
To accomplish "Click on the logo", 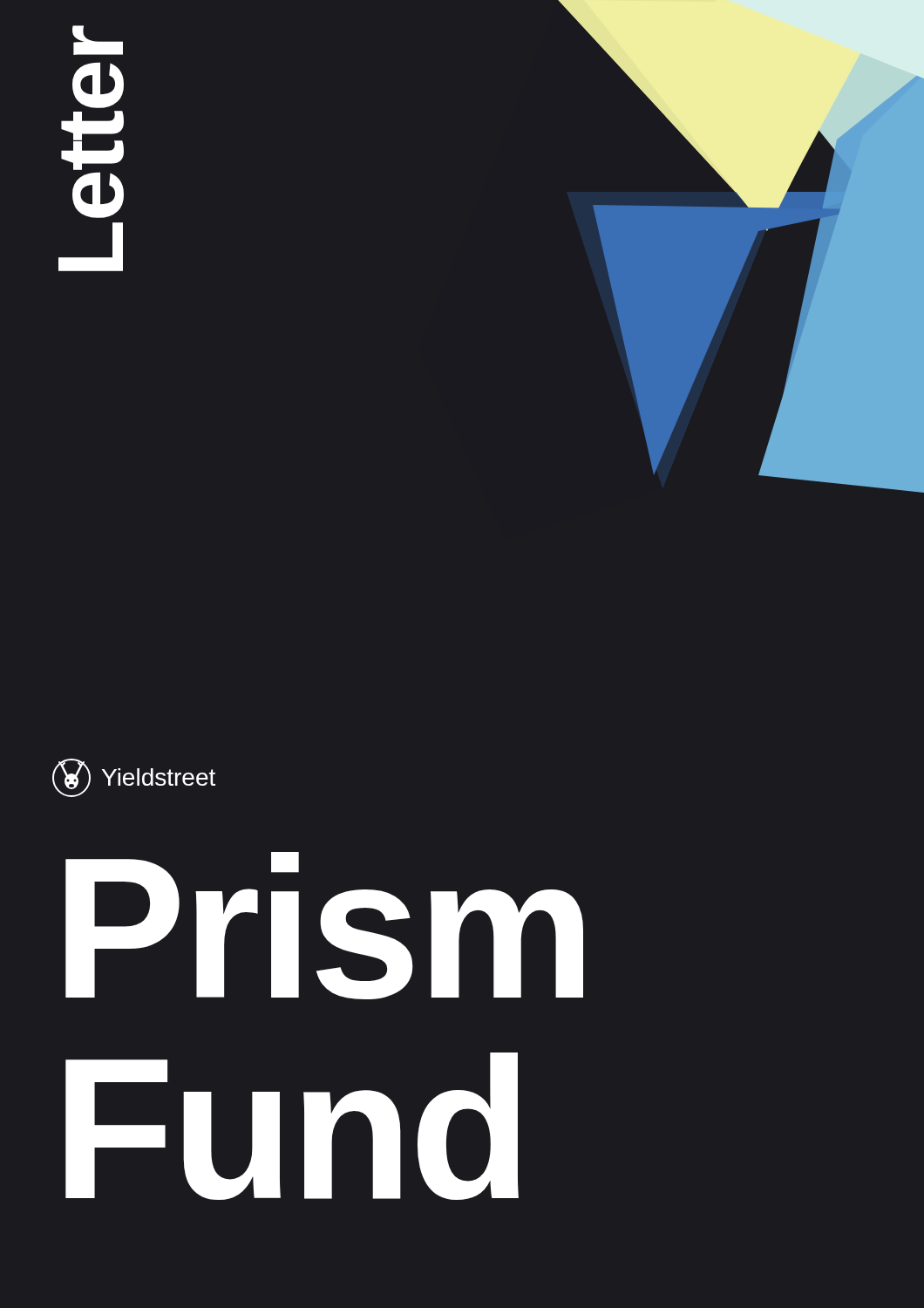I will [x=134, y=778].
